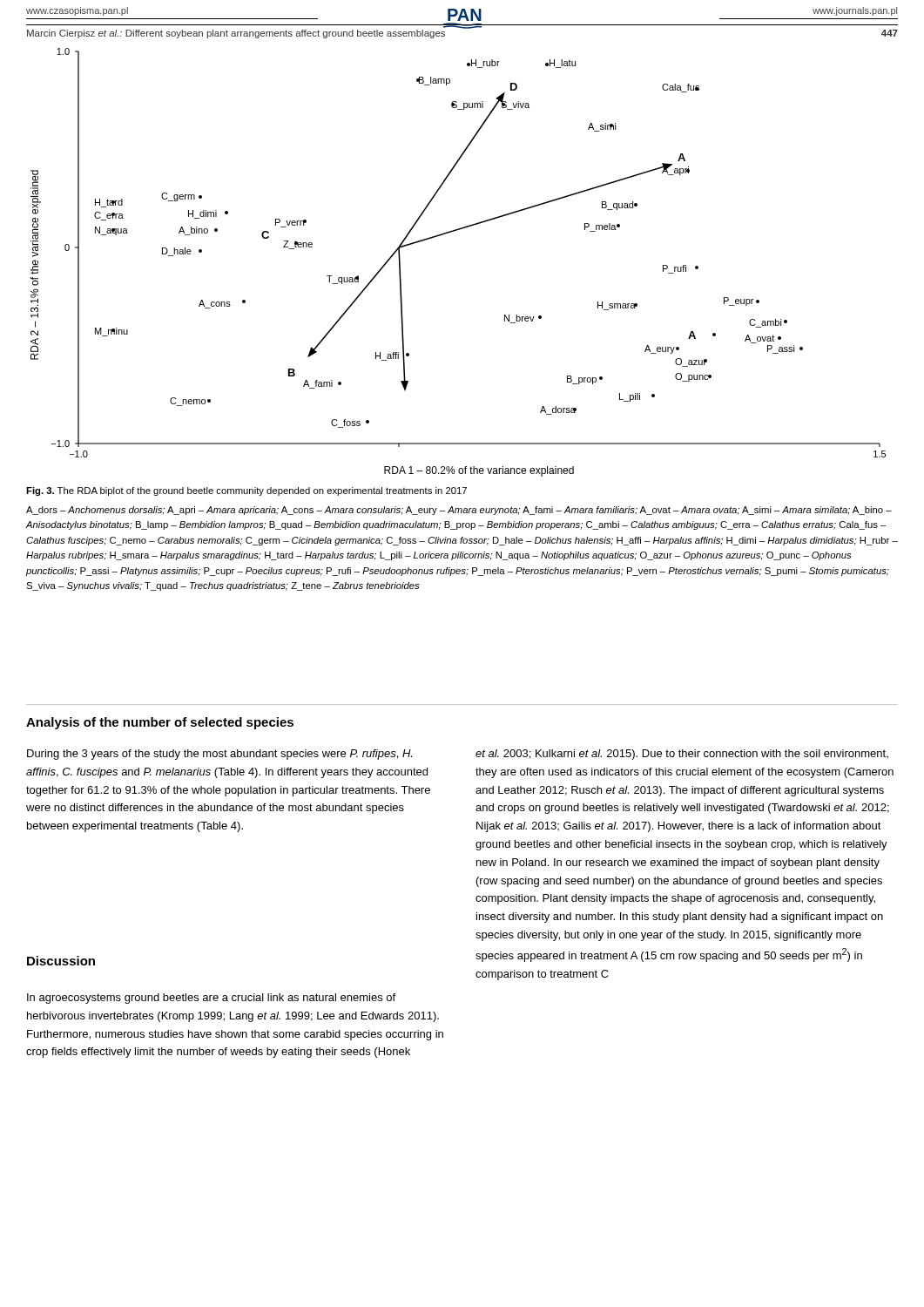Image resolution: width=924 pixels, height=1307 pixels.
Task: Click on the caption that reads "Fig. 3. The RDA biplot of the"
Action: coord(462,539)
